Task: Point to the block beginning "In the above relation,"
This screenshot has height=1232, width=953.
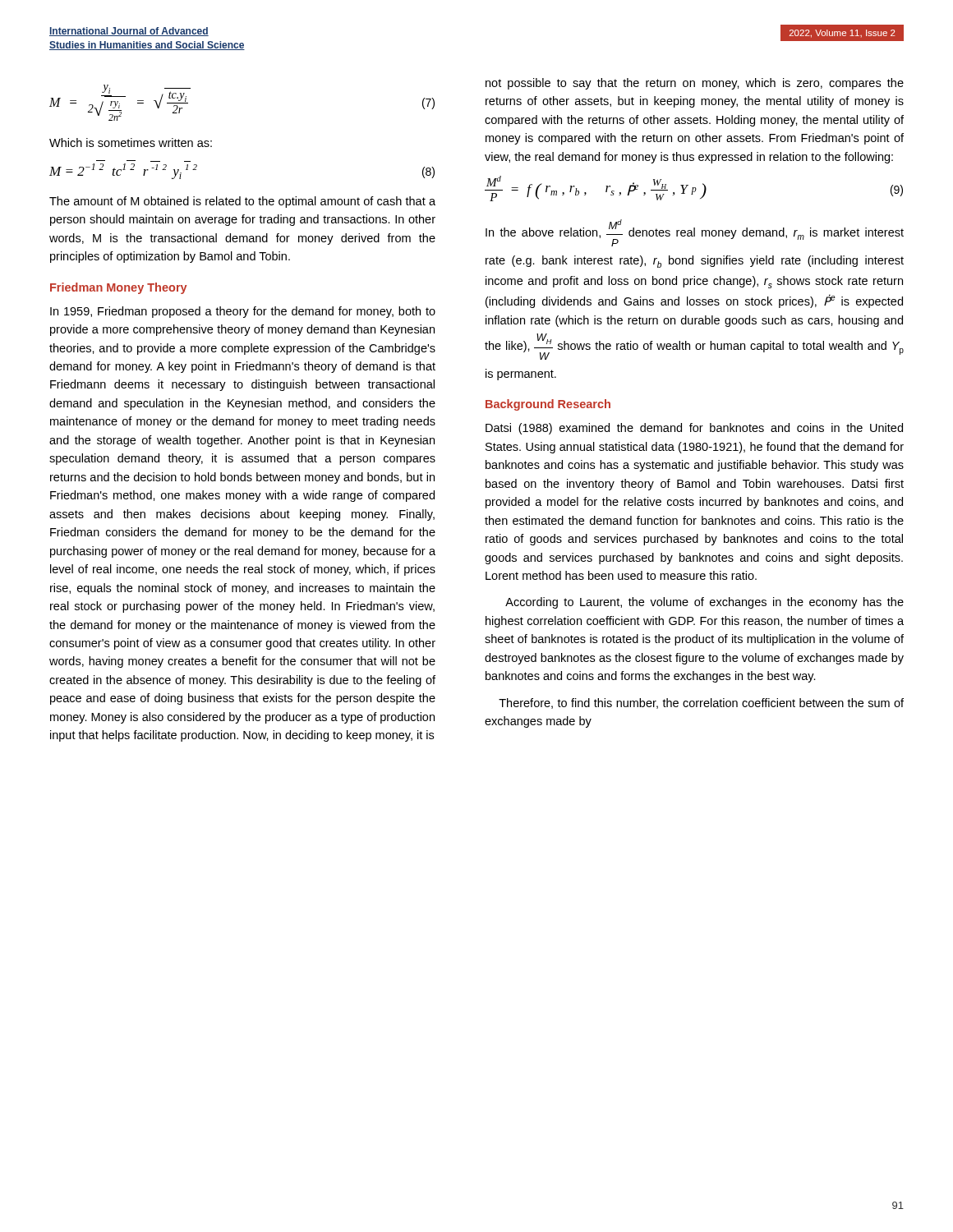Action: point(694,300)
